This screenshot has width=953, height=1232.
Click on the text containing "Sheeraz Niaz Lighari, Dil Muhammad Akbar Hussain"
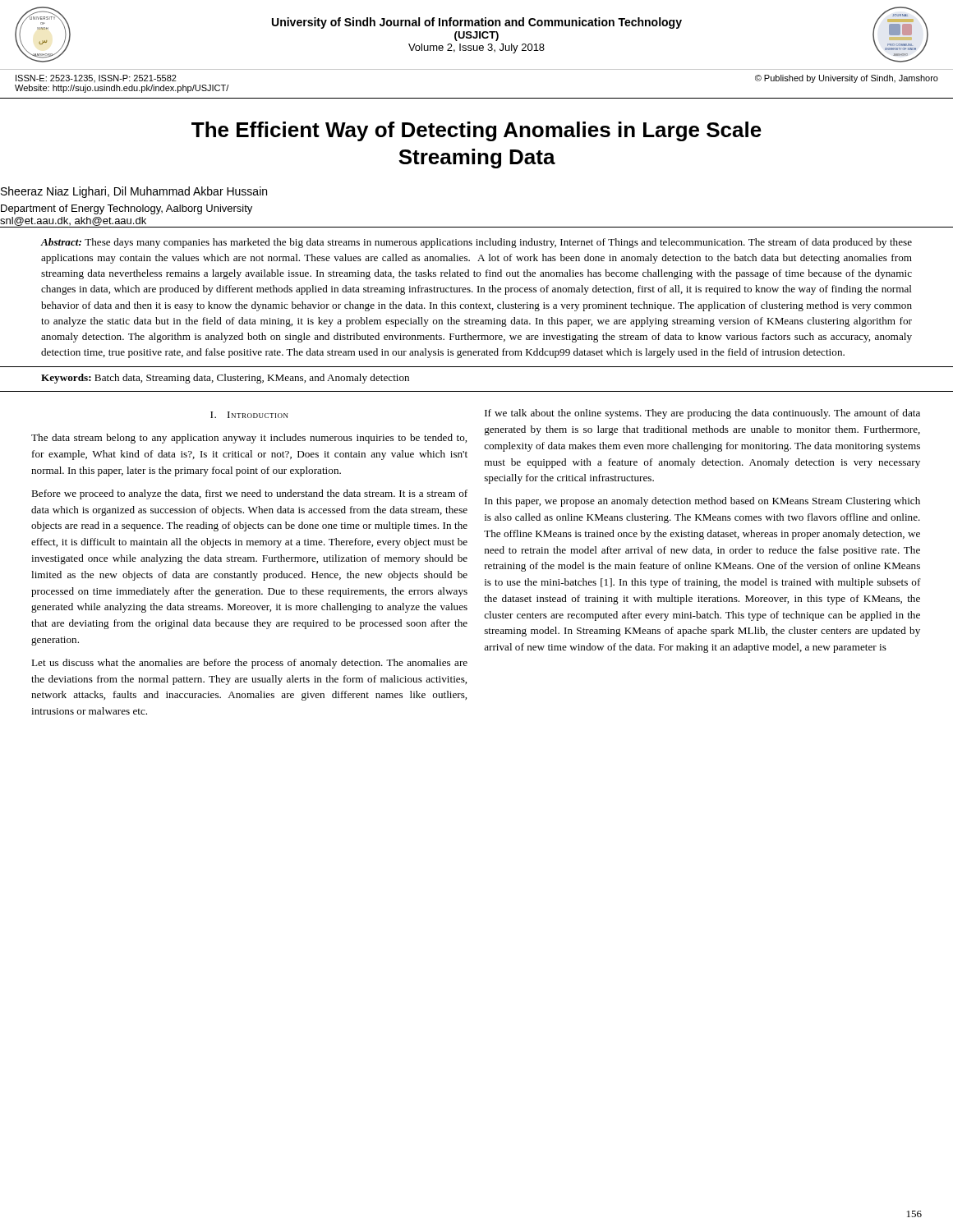134,192
